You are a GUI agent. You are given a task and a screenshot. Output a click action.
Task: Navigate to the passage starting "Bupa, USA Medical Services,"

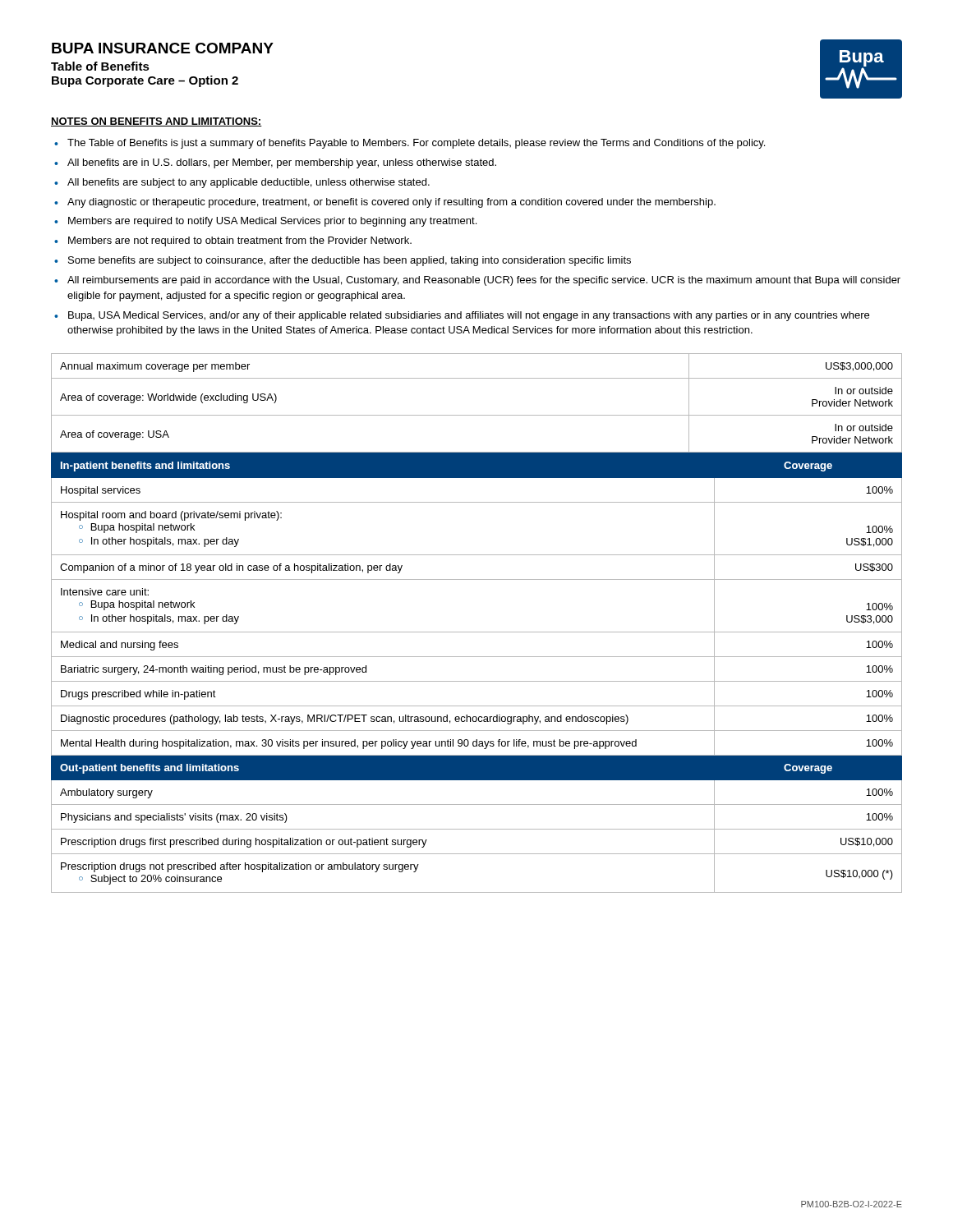[x=469, y=322]
